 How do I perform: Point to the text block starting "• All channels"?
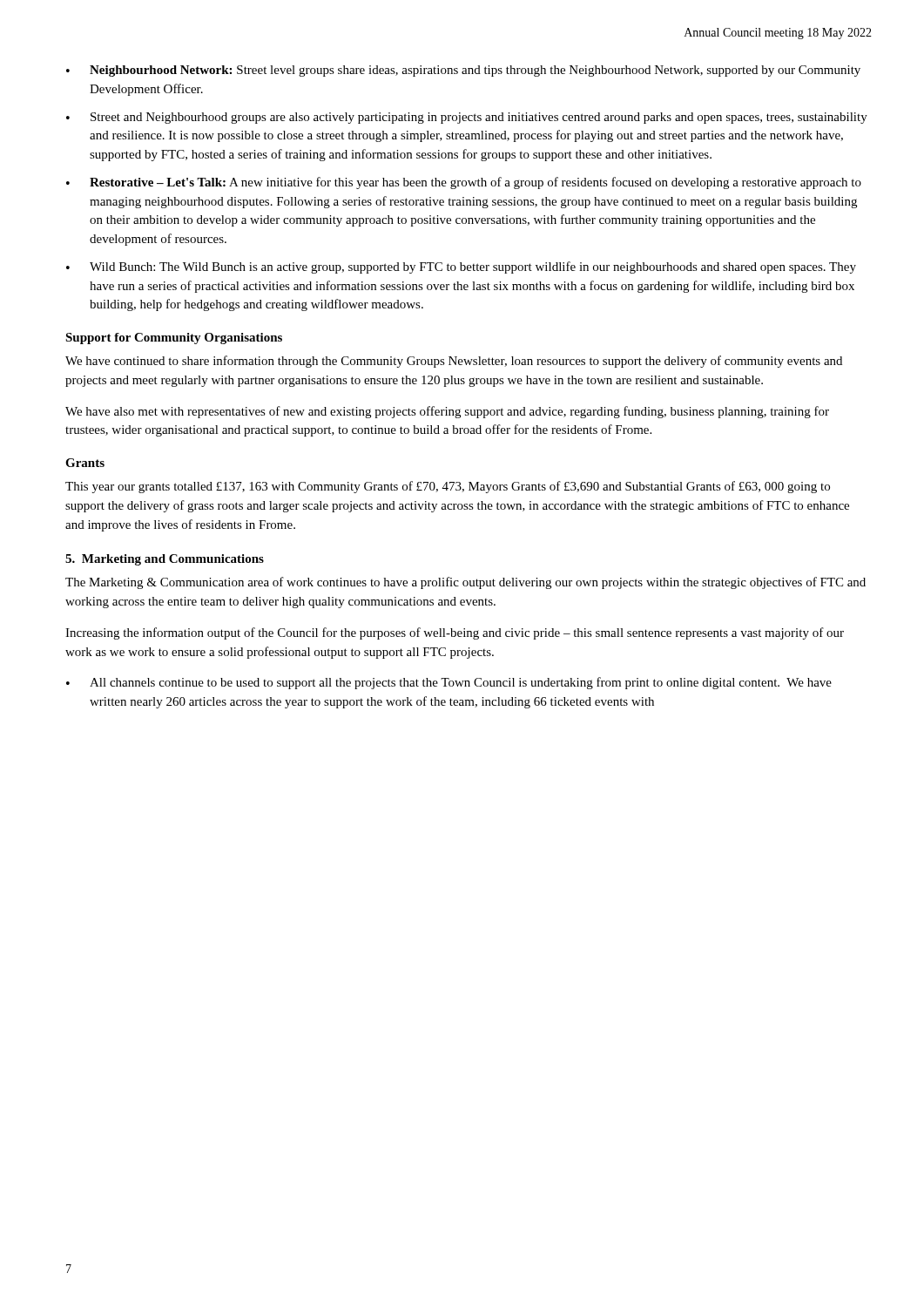(x=466, y=693)
